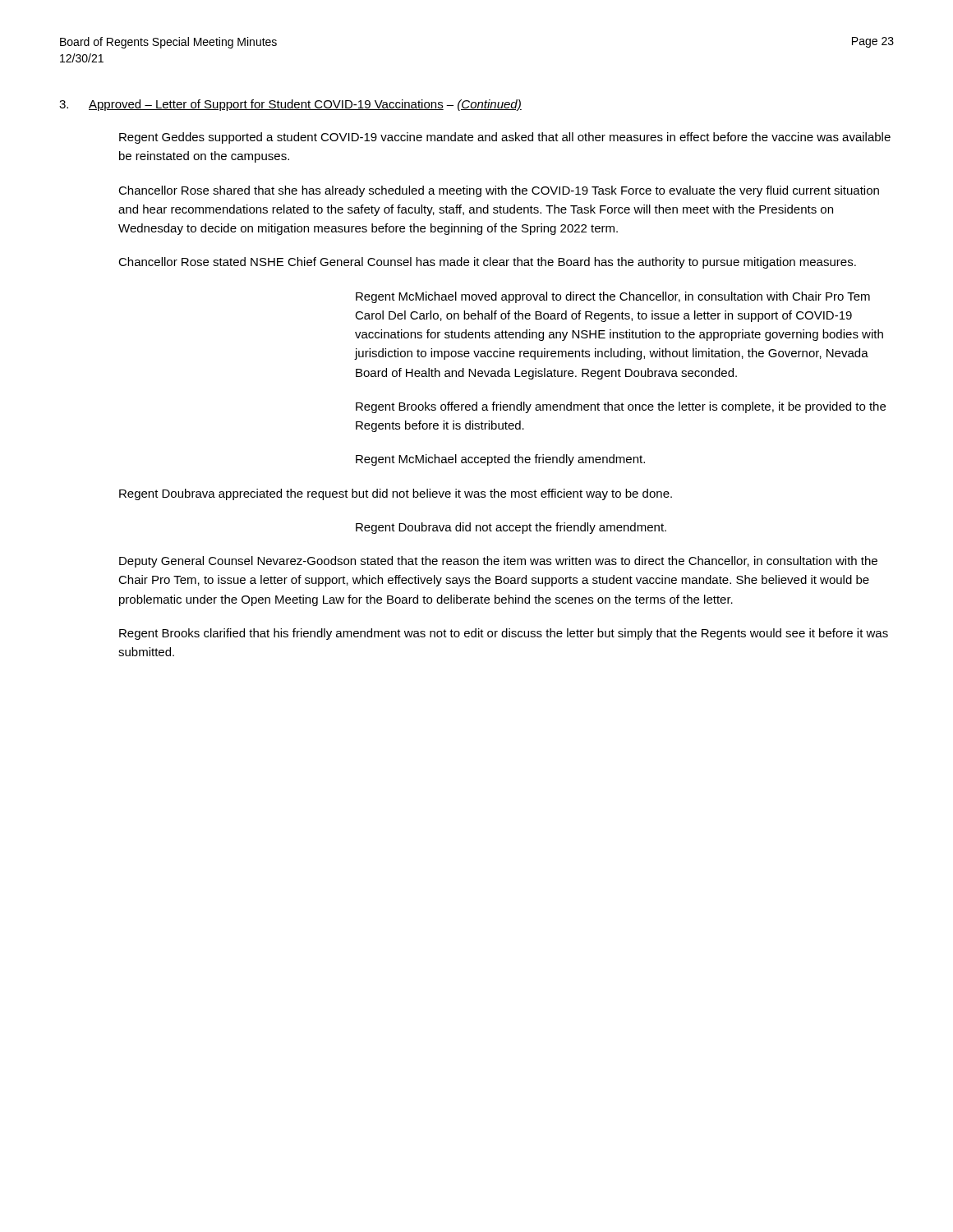Where is the passage that starts "Regent Brooks offered"?
The height and width of the screenshot is (1232, 953).
[621, 415]
